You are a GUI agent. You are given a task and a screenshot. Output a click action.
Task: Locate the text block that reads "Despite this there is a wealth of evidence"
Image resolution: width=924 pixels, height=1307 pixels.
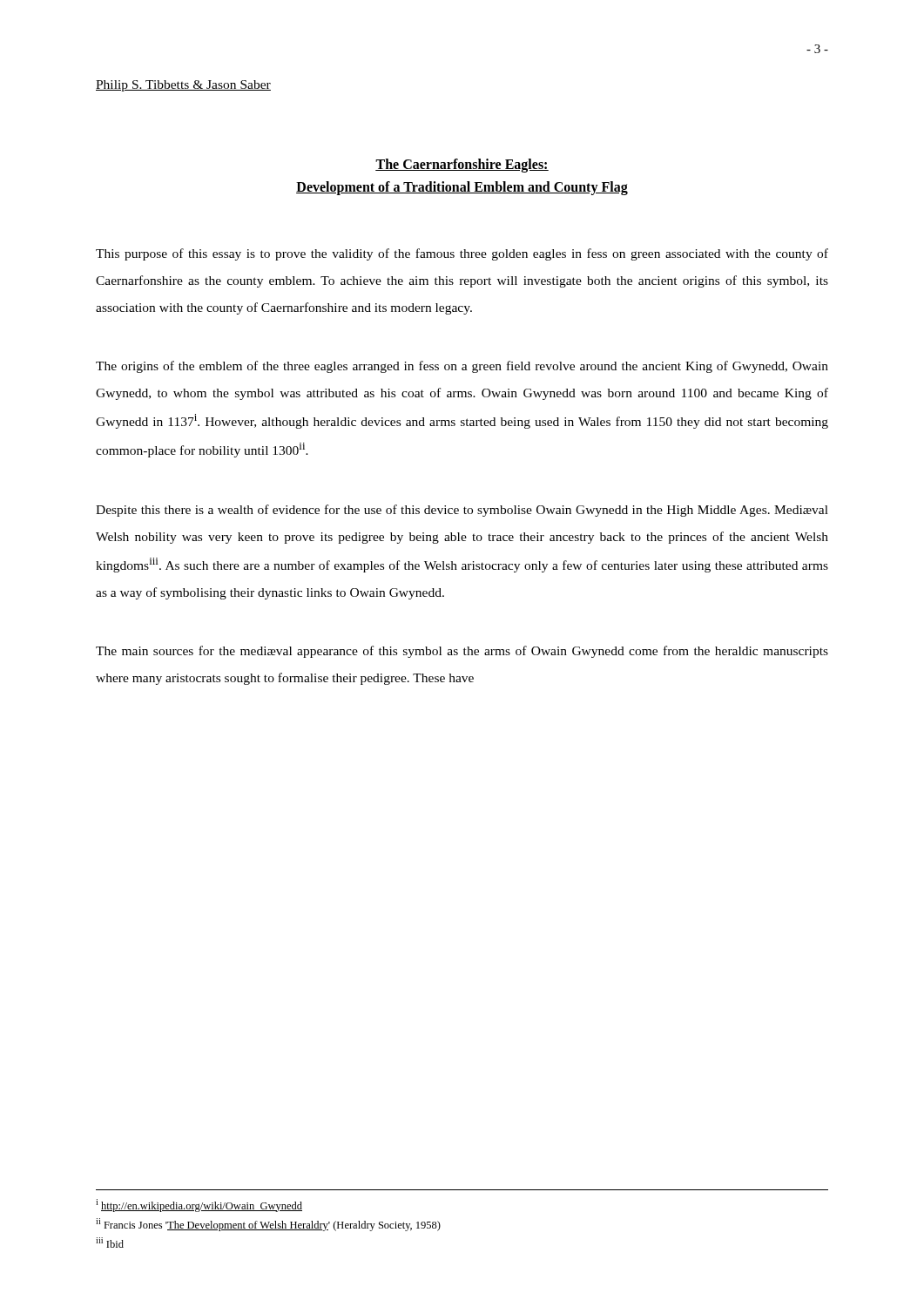[462, 550]
